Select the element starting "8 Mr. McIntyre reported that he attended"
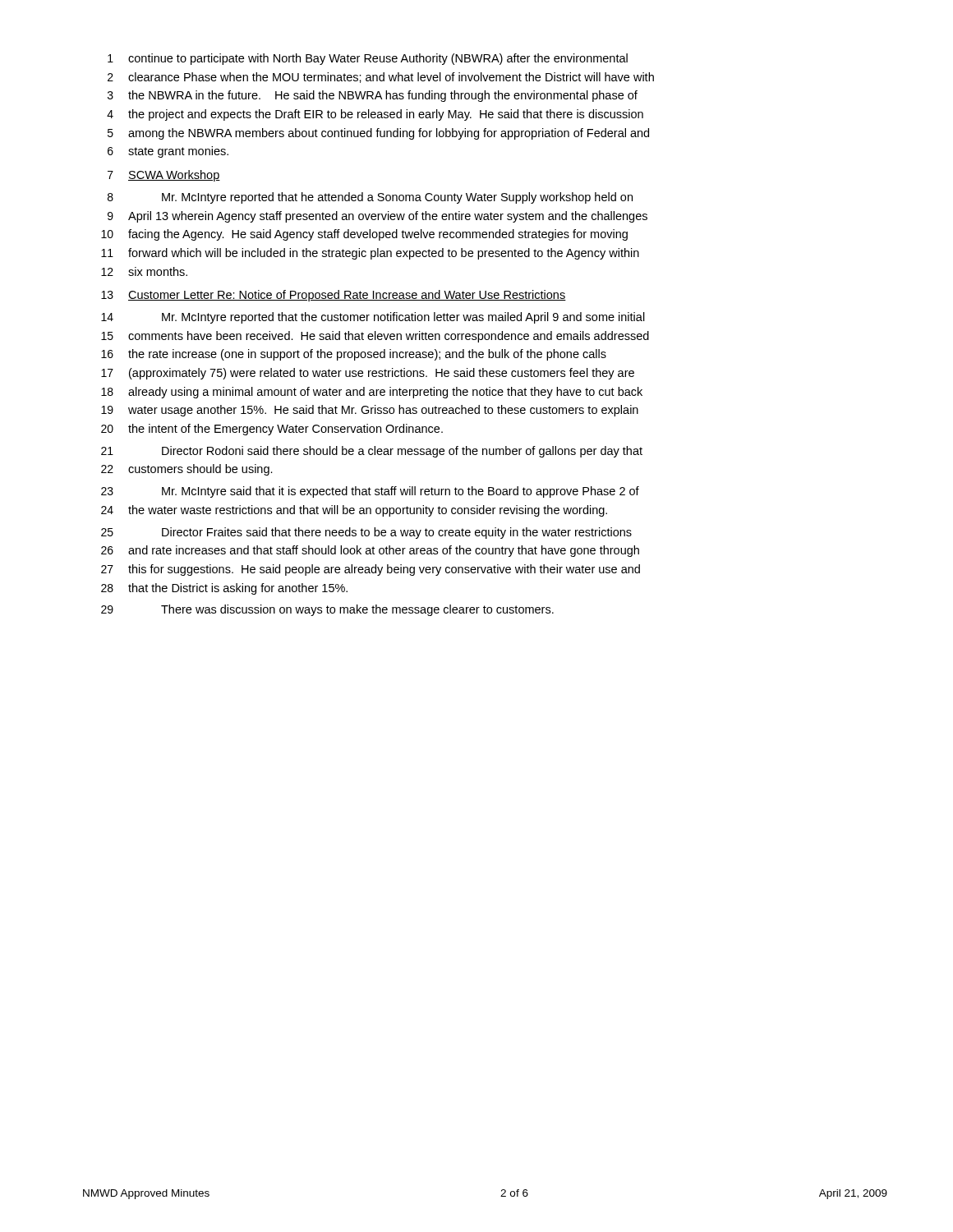 pyautogui.click(x=485, y=235)
